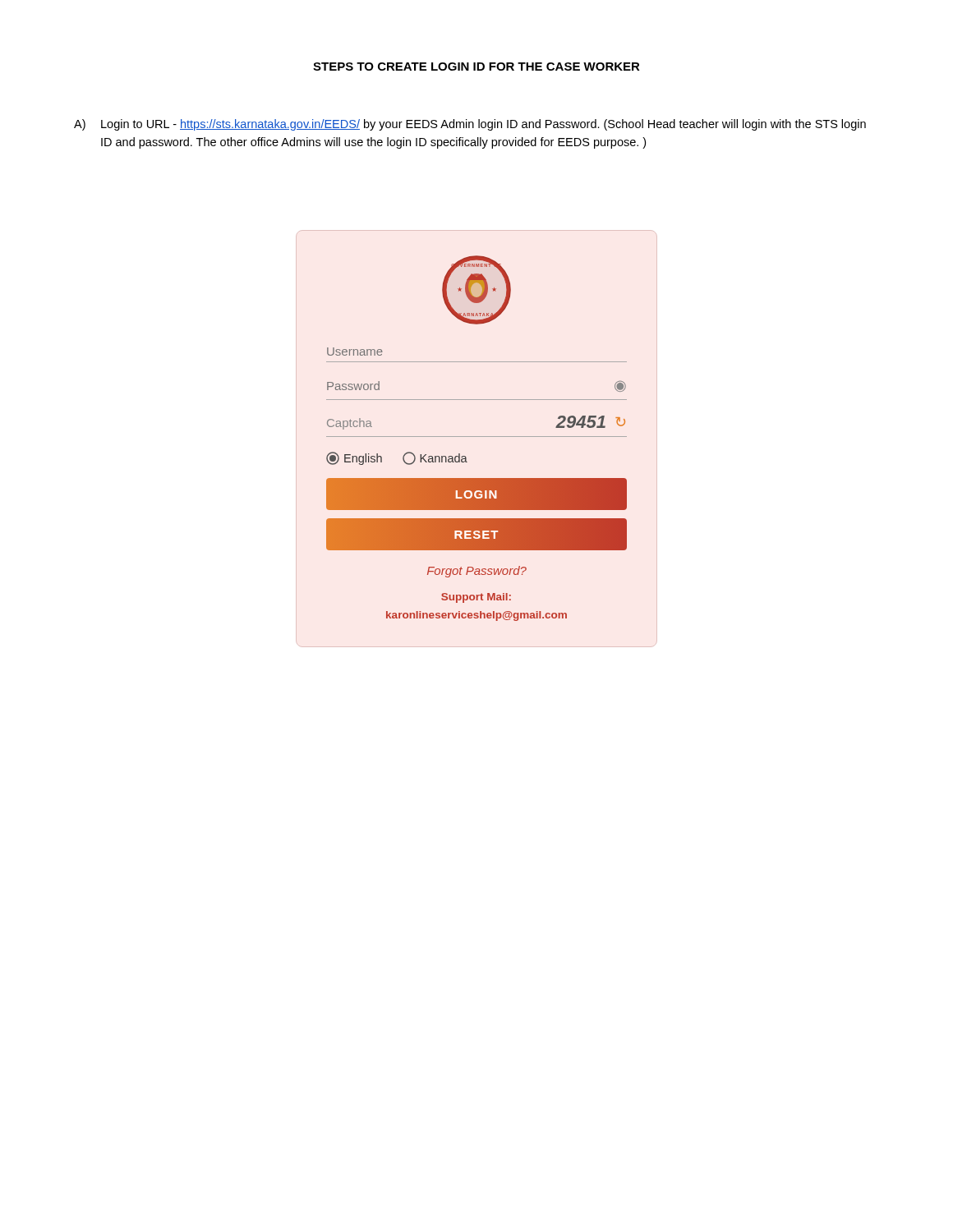Screen dimensions: 1232x953
Task: Point to the passage starting "A) Login to URL - https://sts.karnataka.gov.in/EEDS/ by"
Action: [476, 133]
